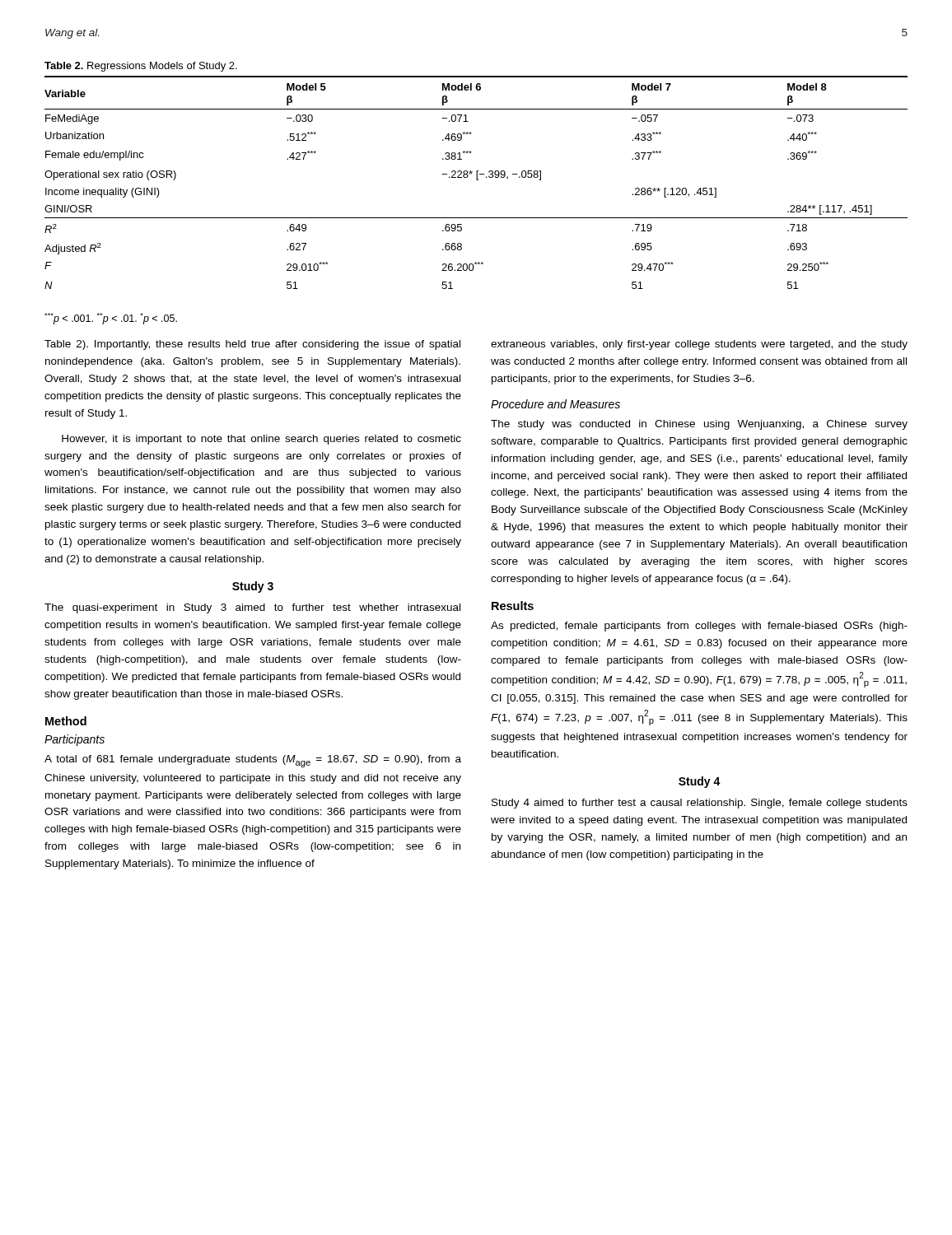
Task: Point to the text block starting "Table 2. Regressions Models"
Action: pos(141,65)
